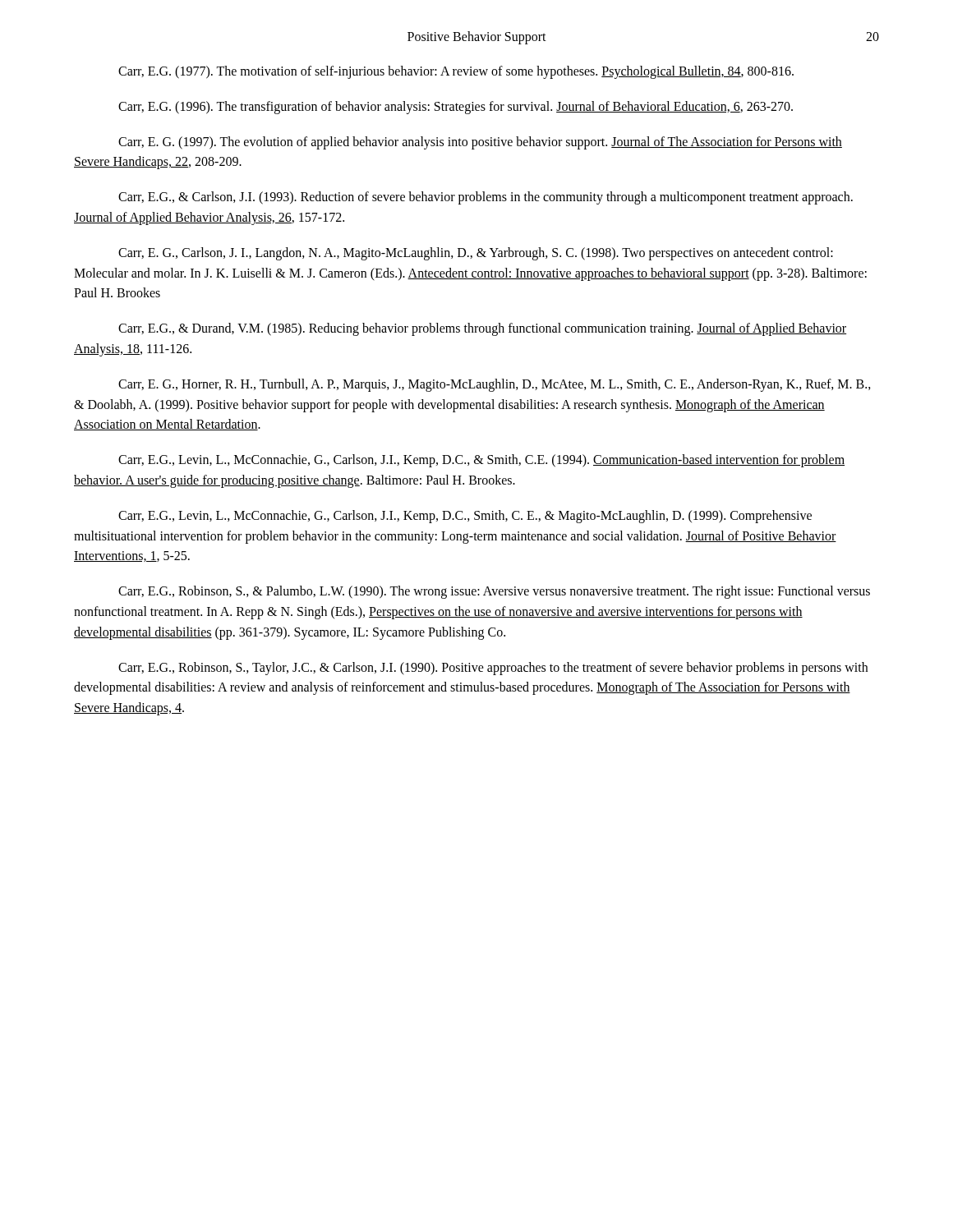Image resolution: width=953 pixels, height=1232 pixels.
Task: Locate the block starting "Carr, E.G. (1977). The motivation of self-injurious"
Action: click(456, 71)
